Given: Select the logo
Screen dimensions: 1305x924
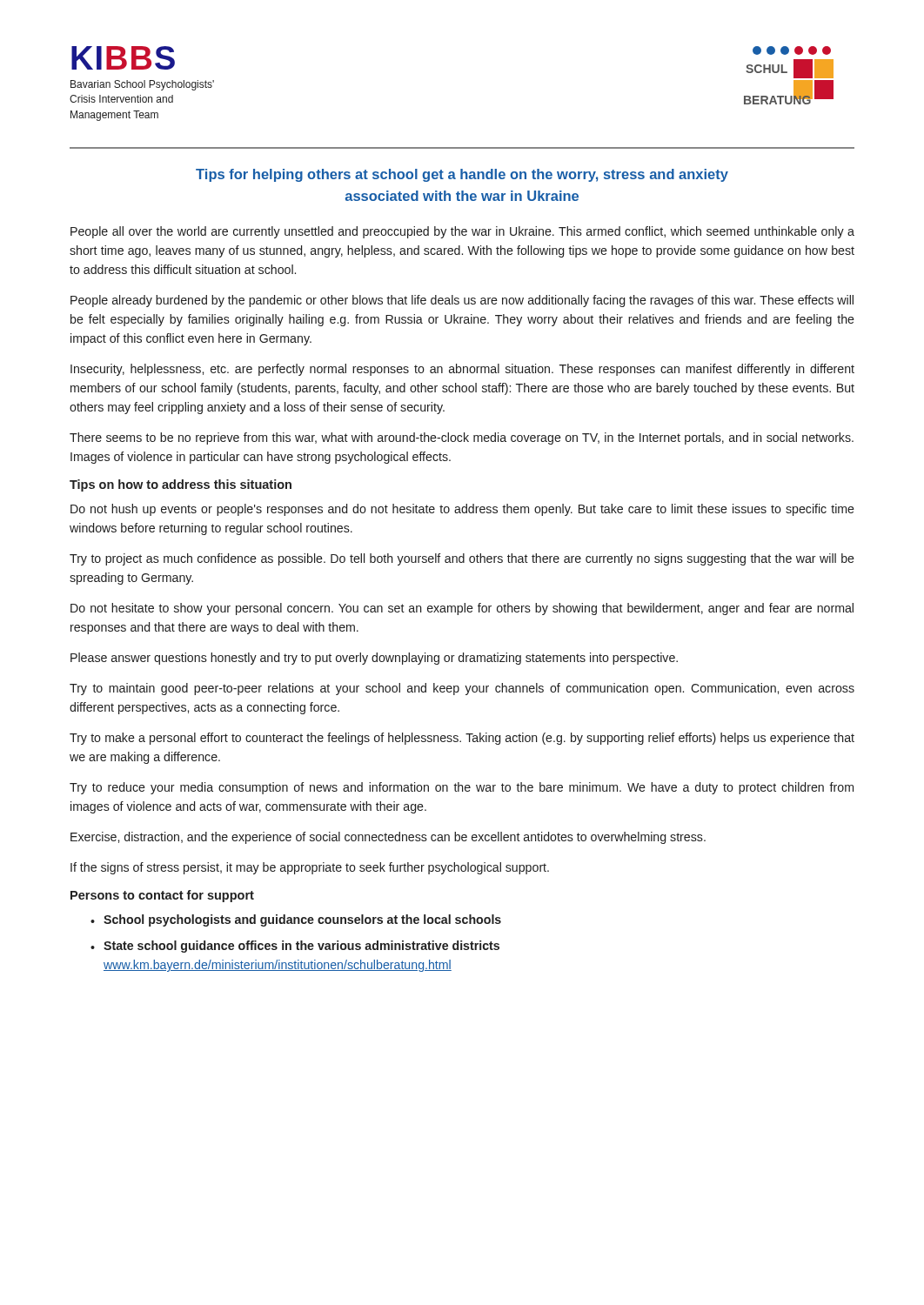Looking at the screenshot, I should coord(798,77).
